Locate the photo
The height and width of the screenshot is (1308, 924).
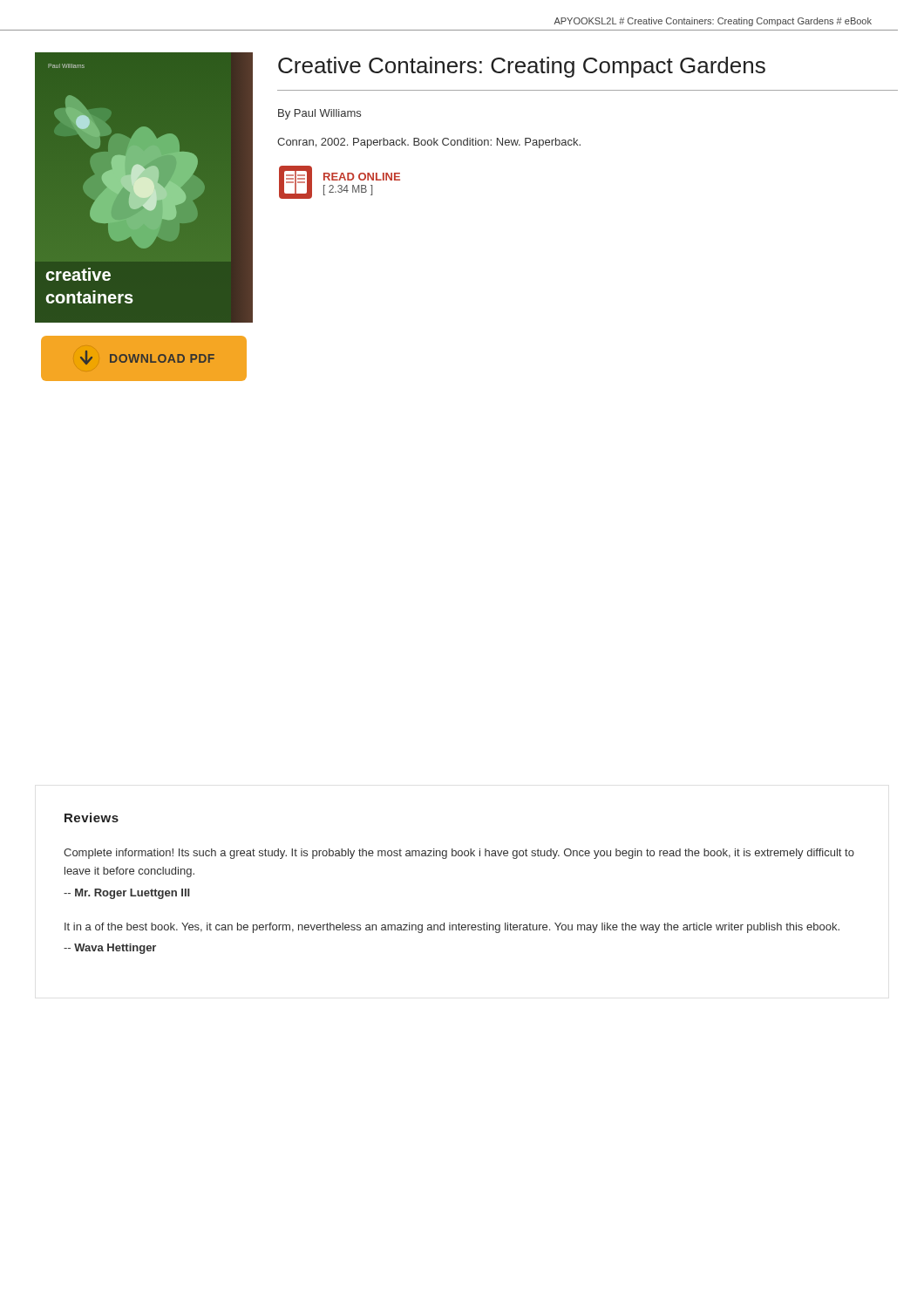pos(144,188)
